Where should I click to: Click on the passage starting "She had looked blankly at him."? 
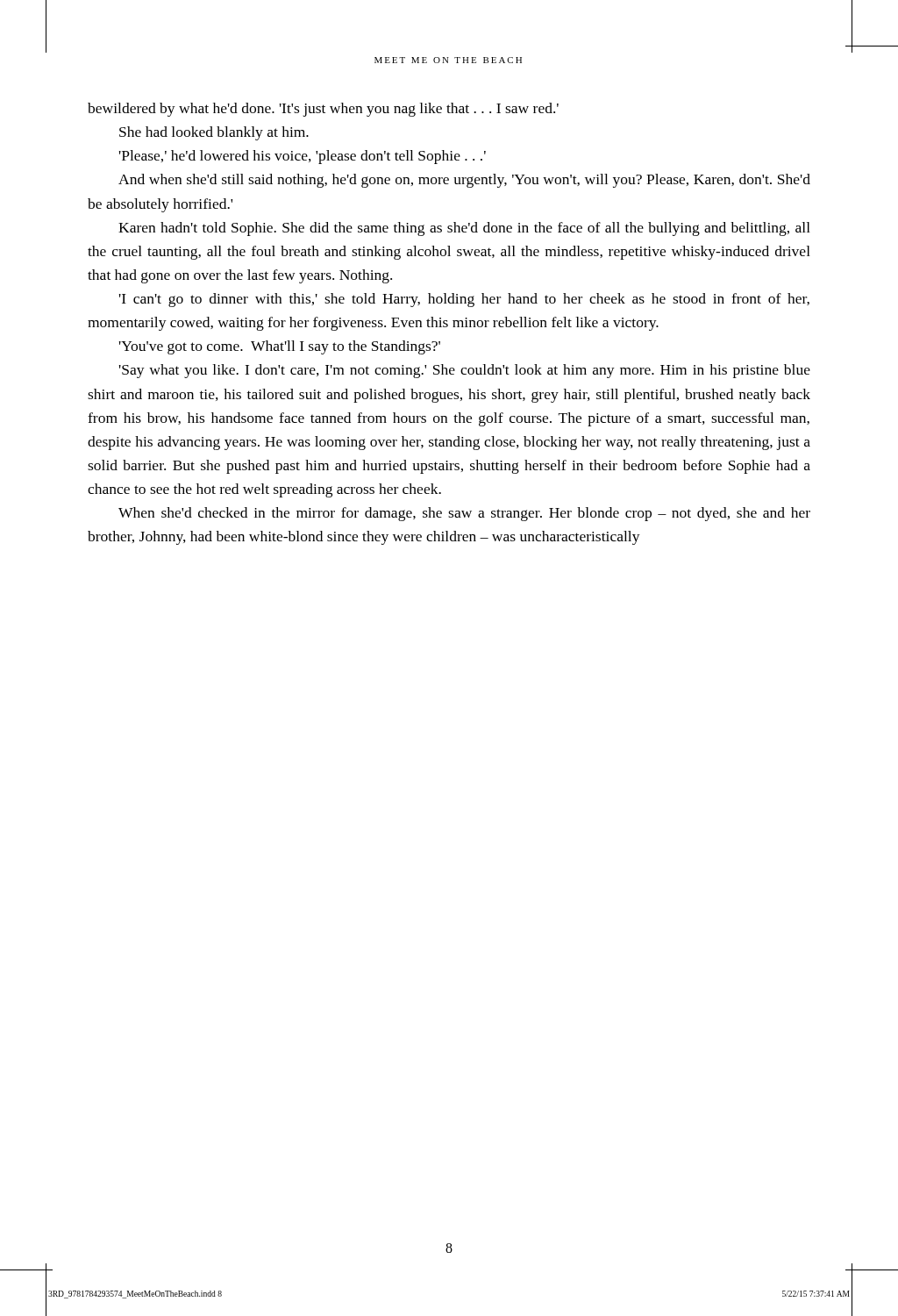214,133
